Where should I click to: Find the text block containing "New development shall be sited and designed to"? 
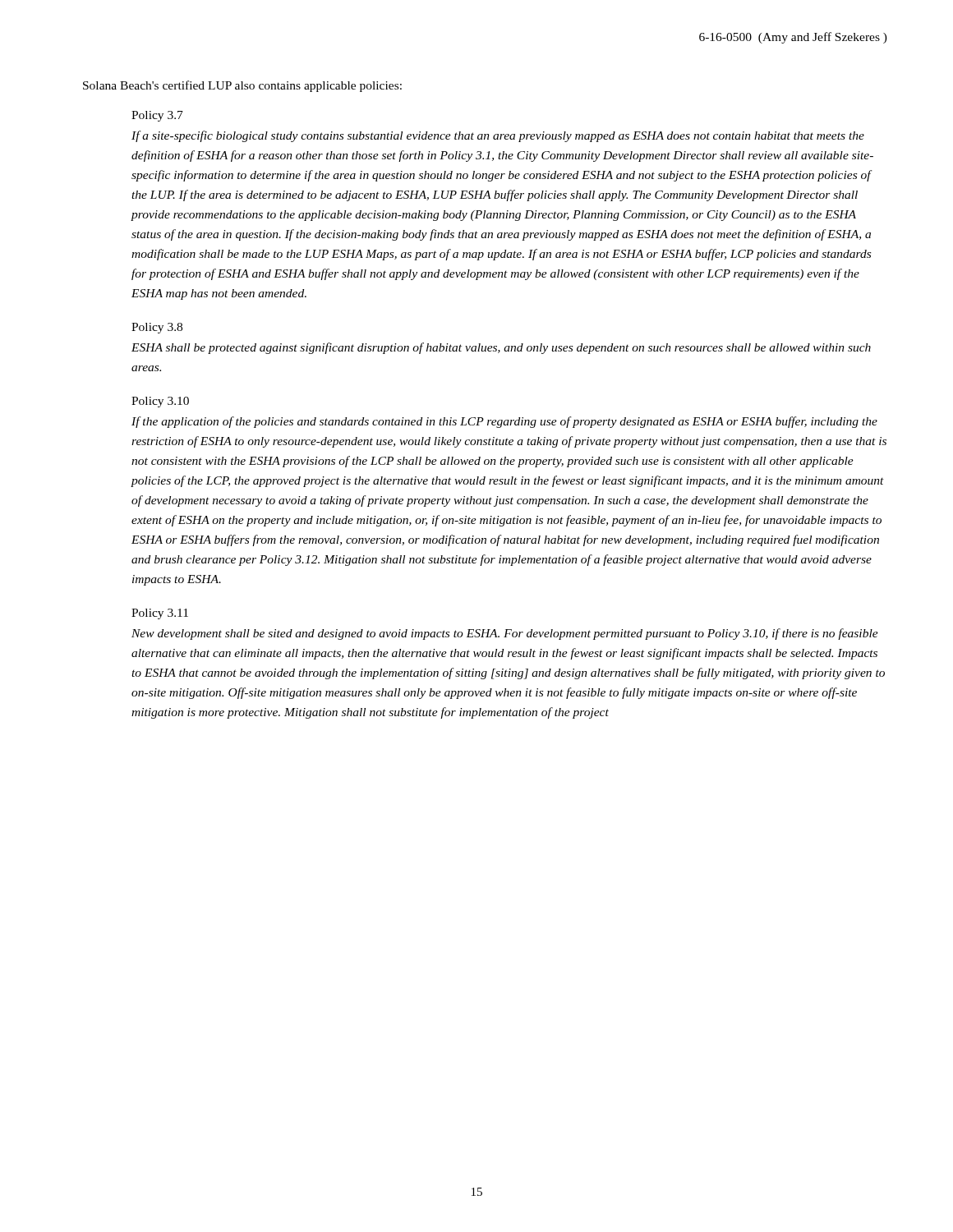[x=508, y=673]
